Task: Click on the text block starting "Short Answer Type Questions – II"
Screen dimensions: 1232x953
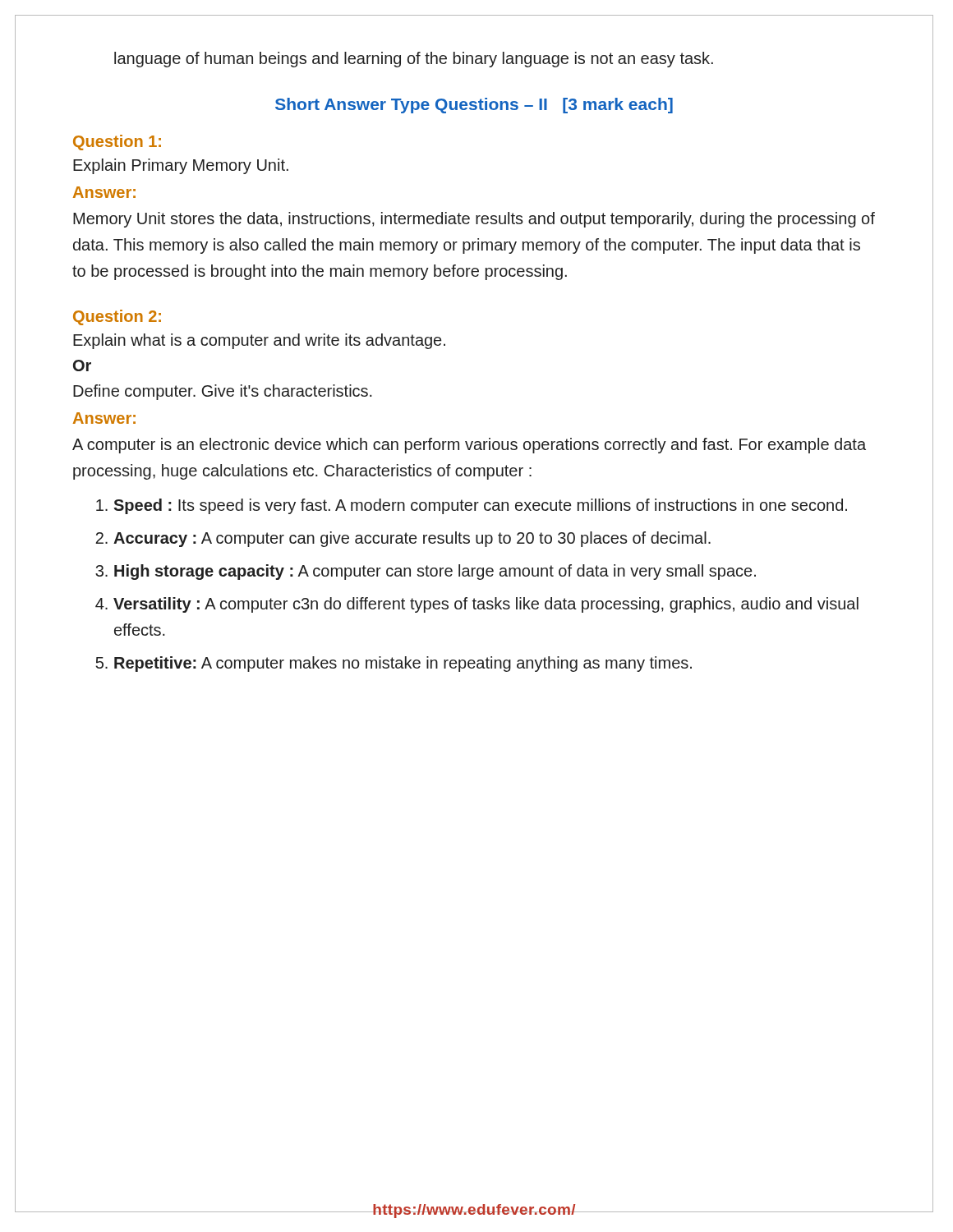Action: pyautogui.click(x=474, y=104)
